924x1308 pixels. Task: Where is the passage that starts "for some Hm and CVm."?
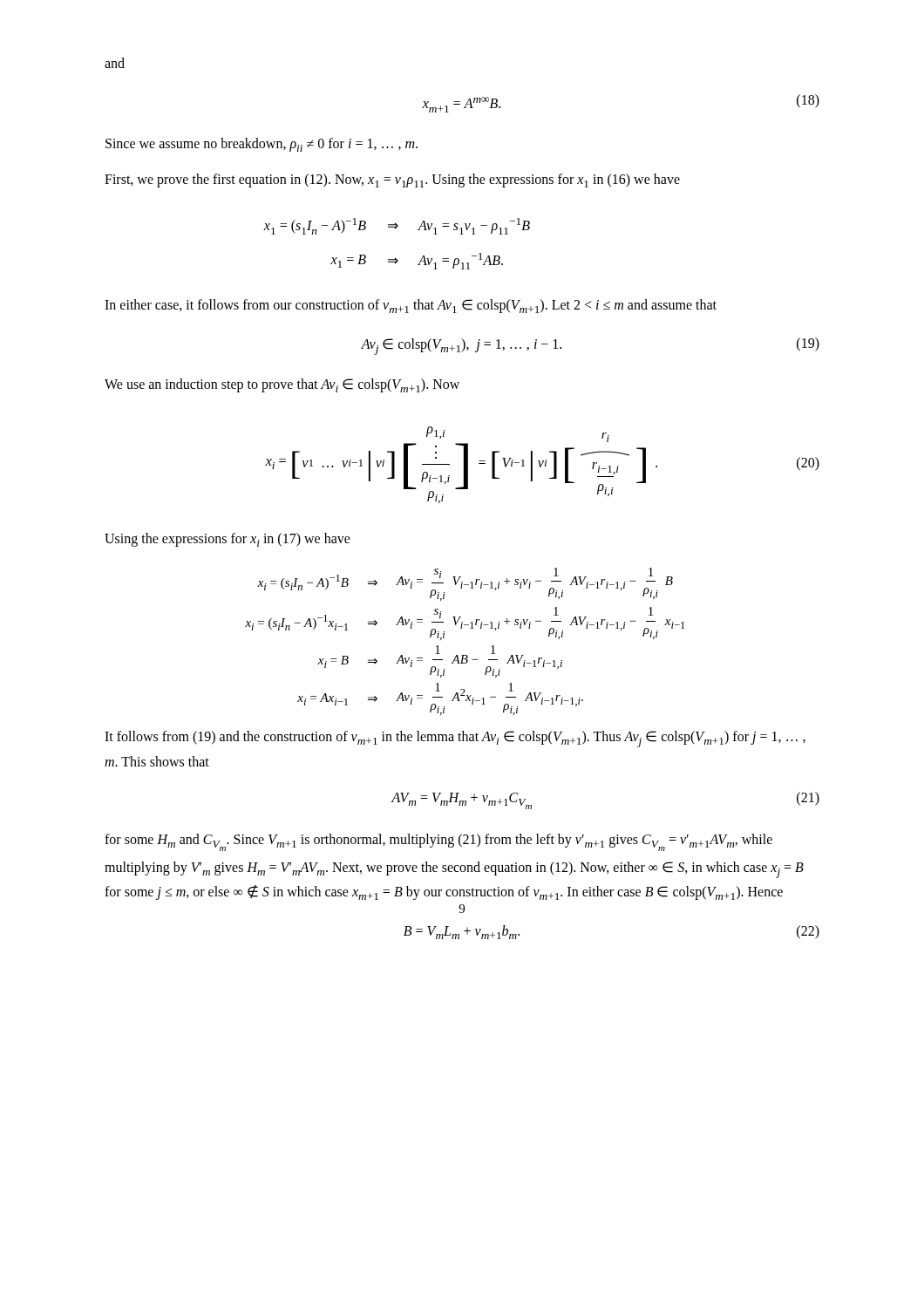tap(462, 867)
